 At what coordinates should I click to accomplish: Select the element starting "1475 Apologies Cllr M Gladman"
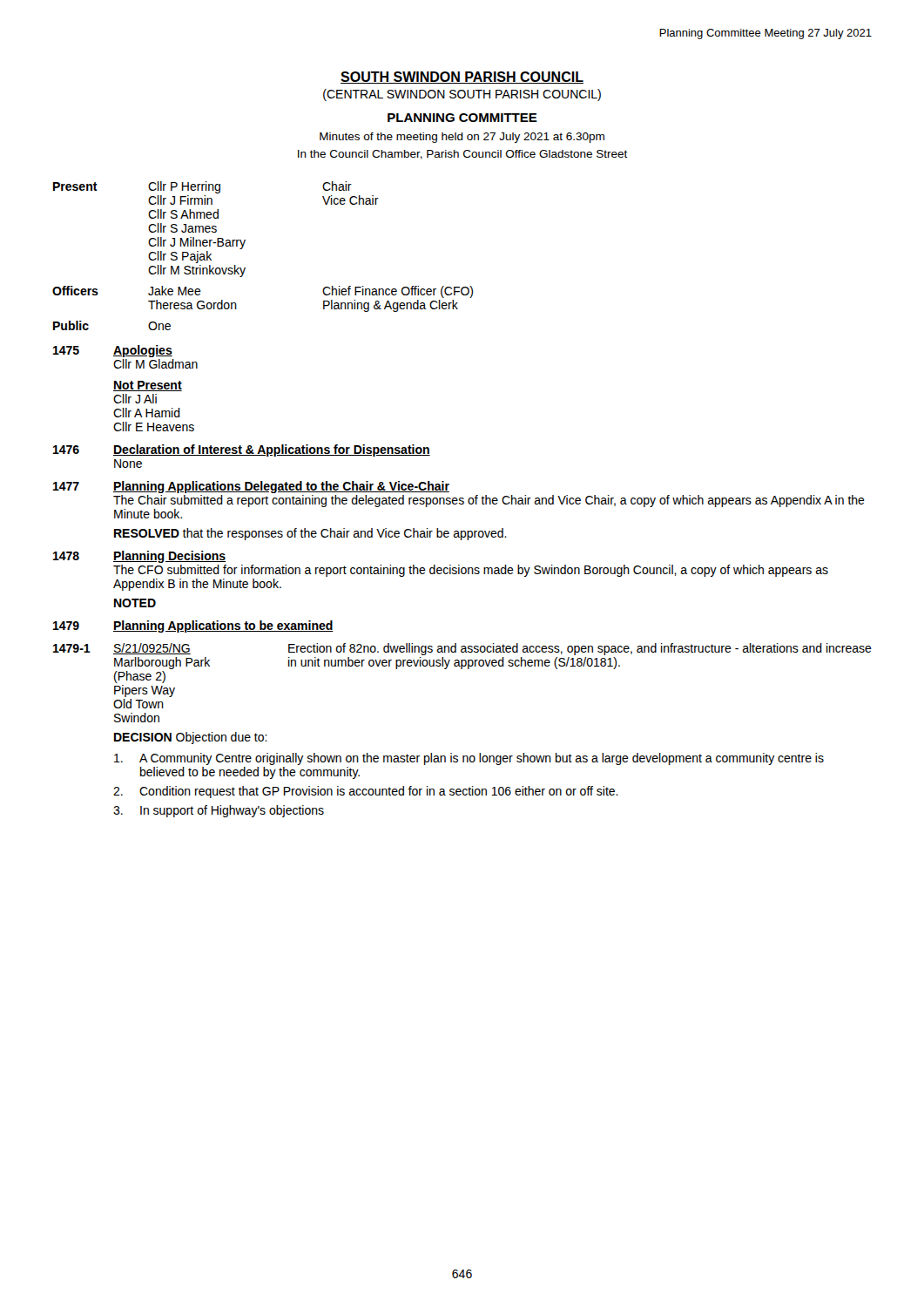click(x=113, y=351)
